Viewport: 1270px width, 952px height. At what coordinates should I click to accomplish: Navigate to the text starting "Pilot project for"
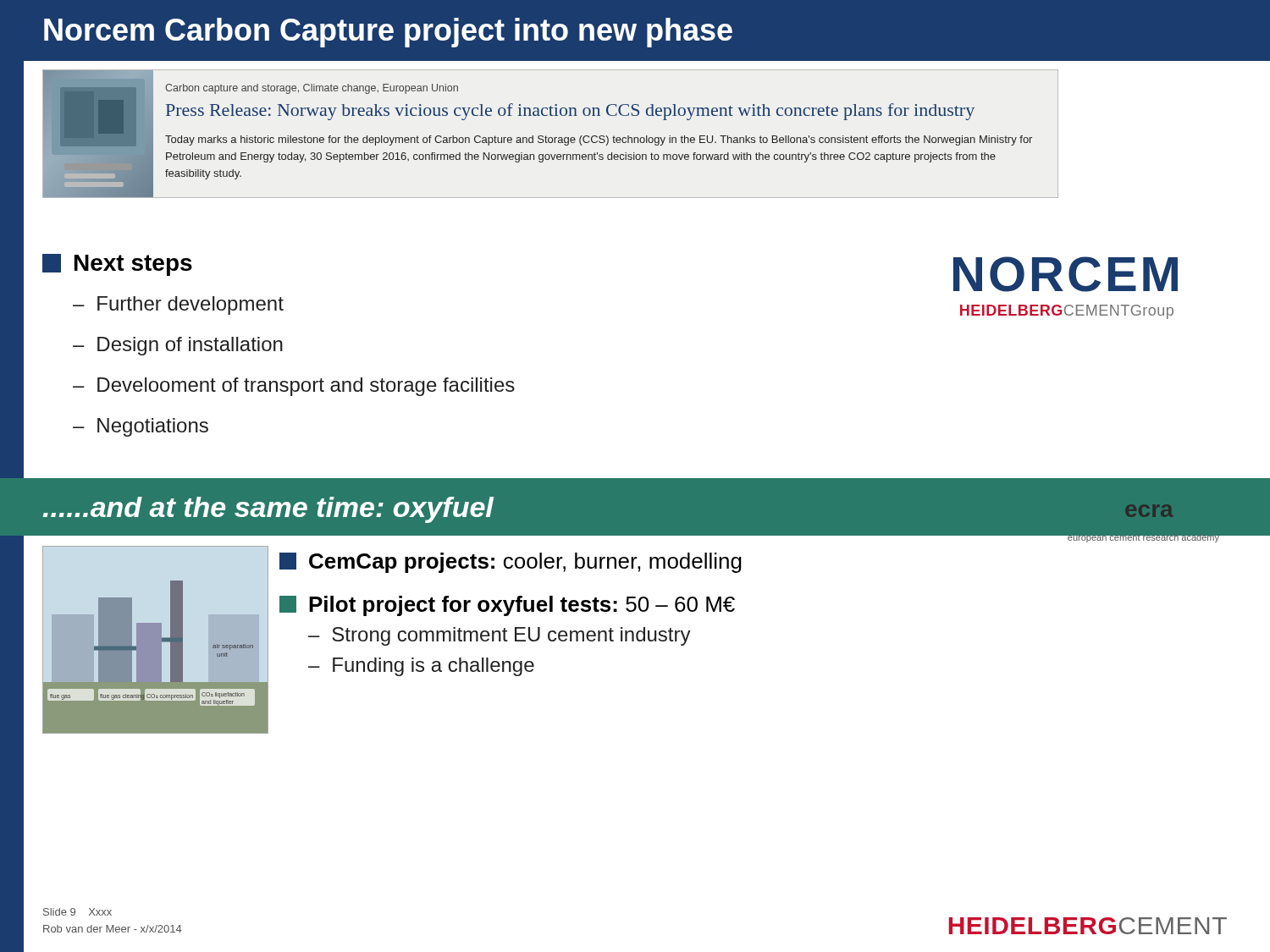[507, 605]
